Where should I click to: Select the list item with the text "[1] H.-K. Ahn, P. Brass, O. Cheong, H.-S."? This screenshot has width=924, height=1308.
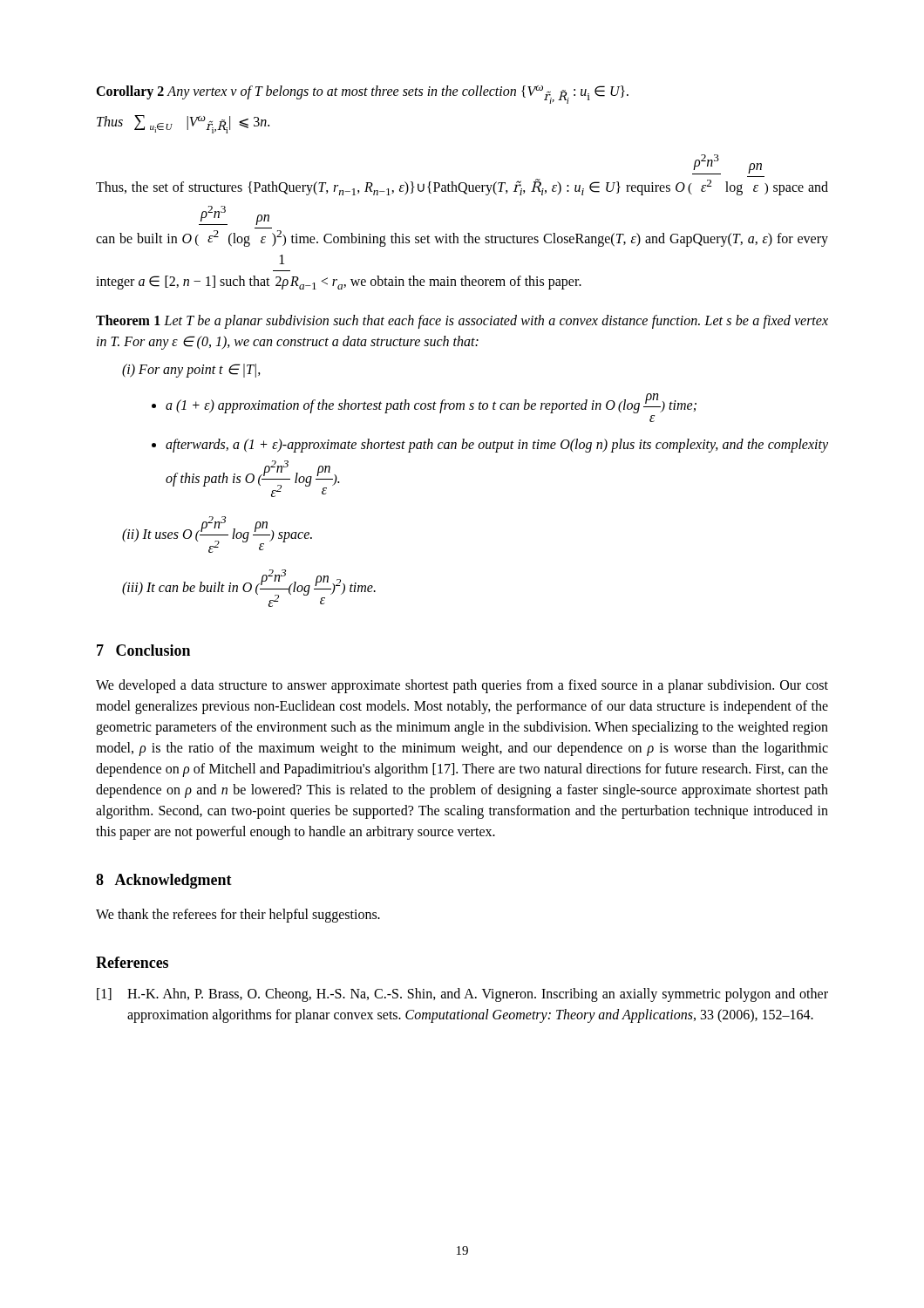tap(462, 1005)
